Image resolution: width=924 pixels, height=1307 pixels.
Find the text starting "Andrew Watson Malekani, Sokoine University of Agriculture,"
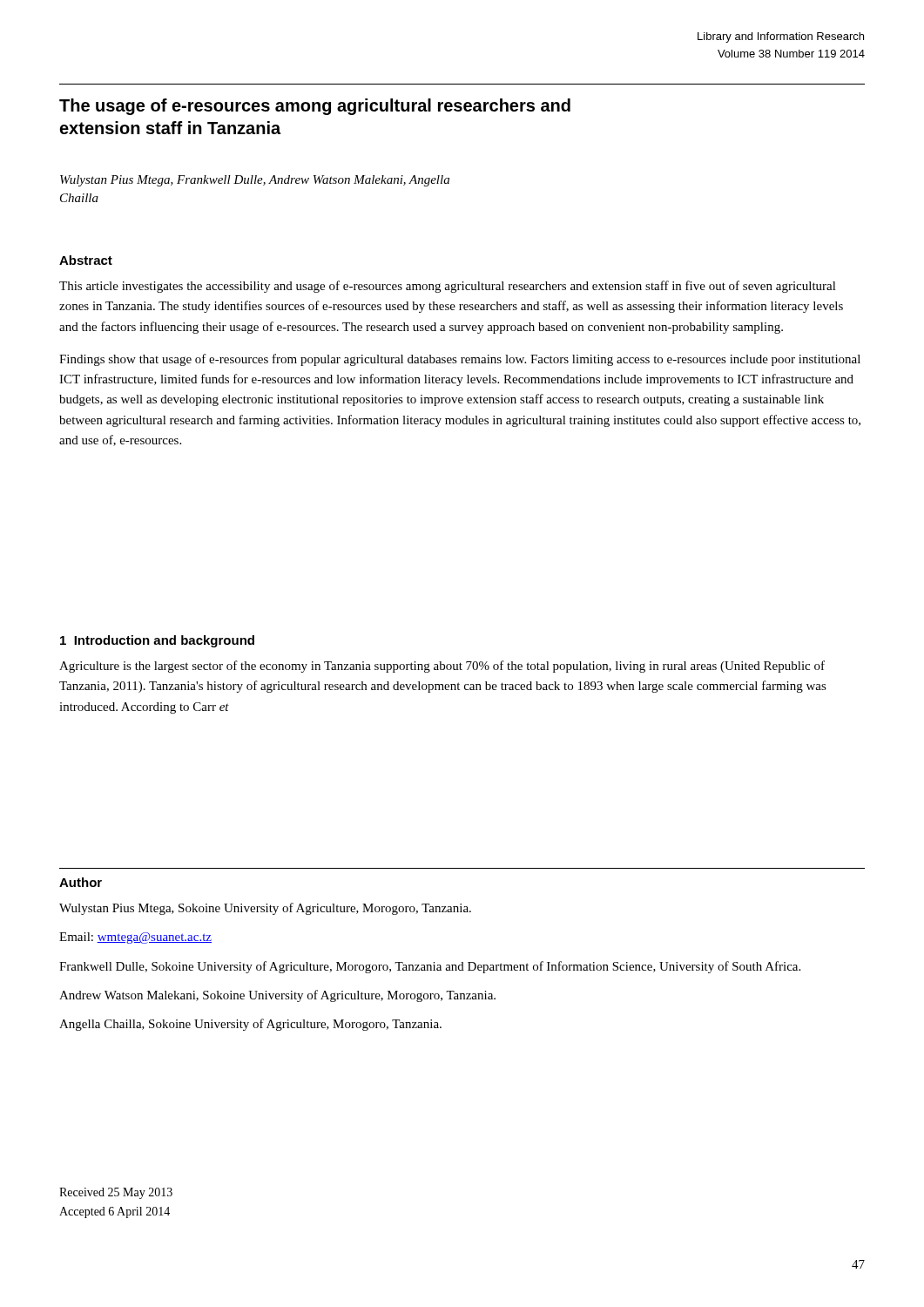(462, 995)
